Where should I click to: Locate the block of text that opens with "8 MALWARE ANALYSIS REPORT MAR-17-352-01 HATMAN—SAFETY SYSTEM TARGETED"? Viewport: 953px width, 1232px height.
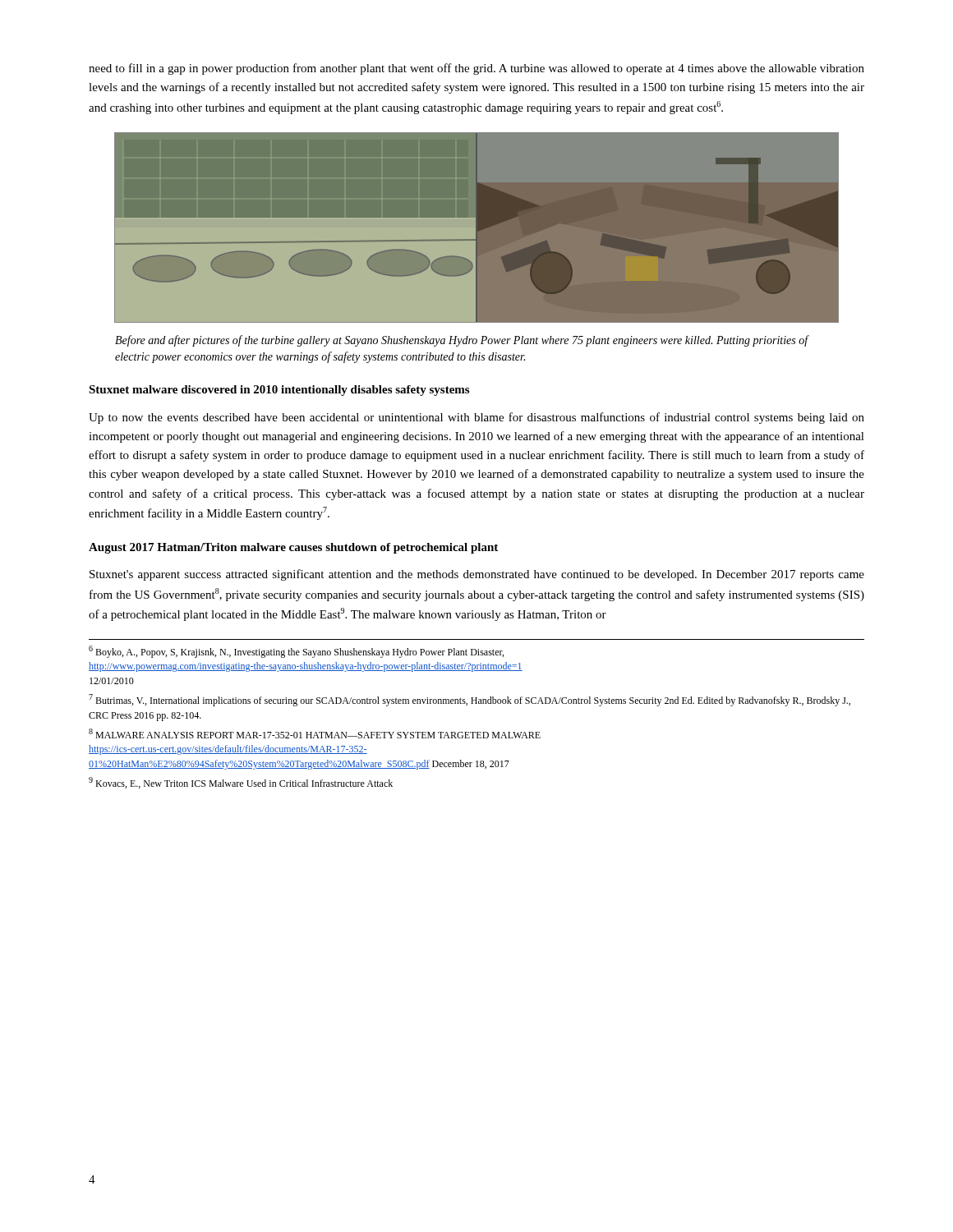[315, 748]
